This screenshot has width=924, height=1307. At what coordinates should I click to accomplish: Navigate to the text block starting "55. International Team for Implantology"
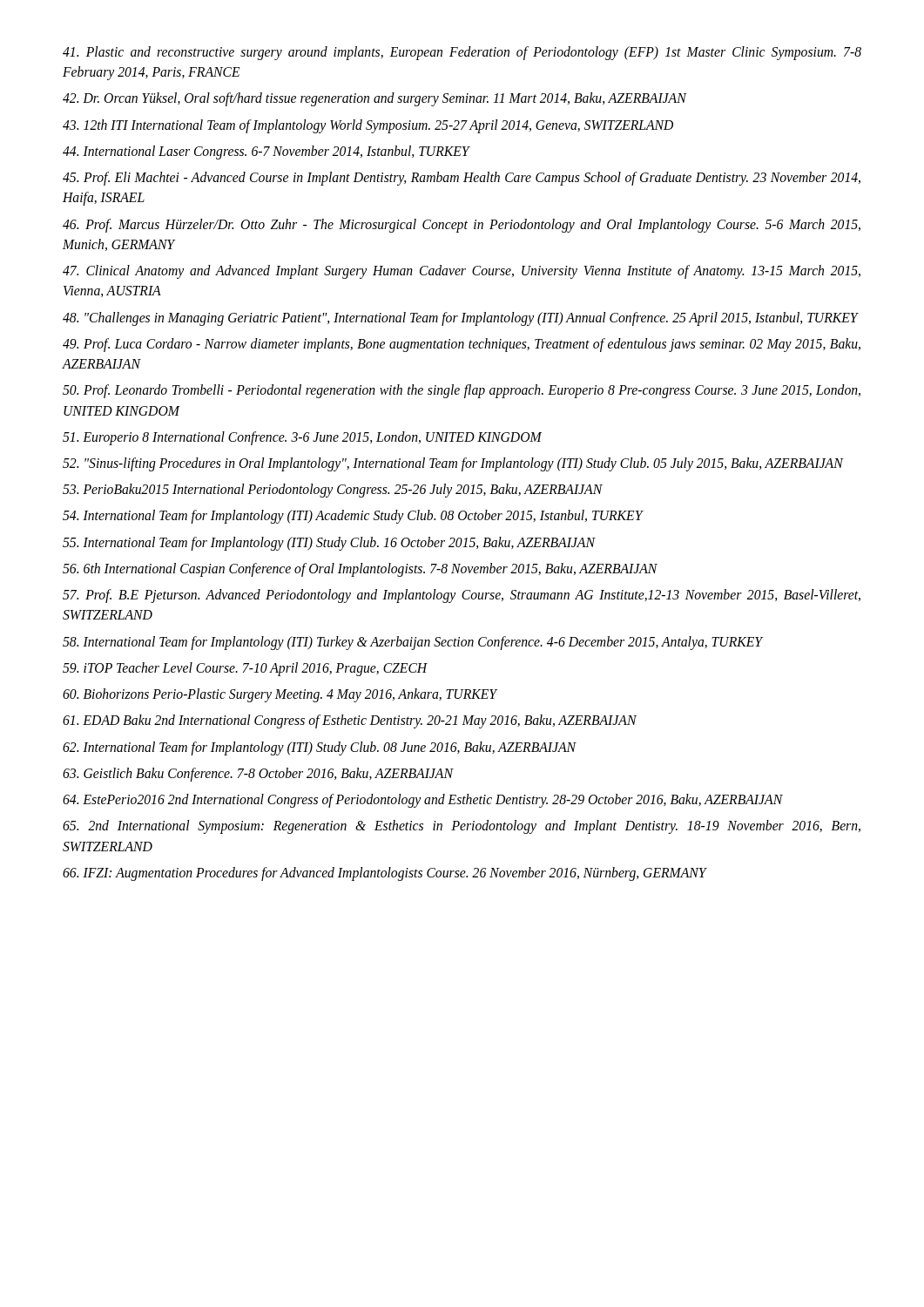[329, 542]
